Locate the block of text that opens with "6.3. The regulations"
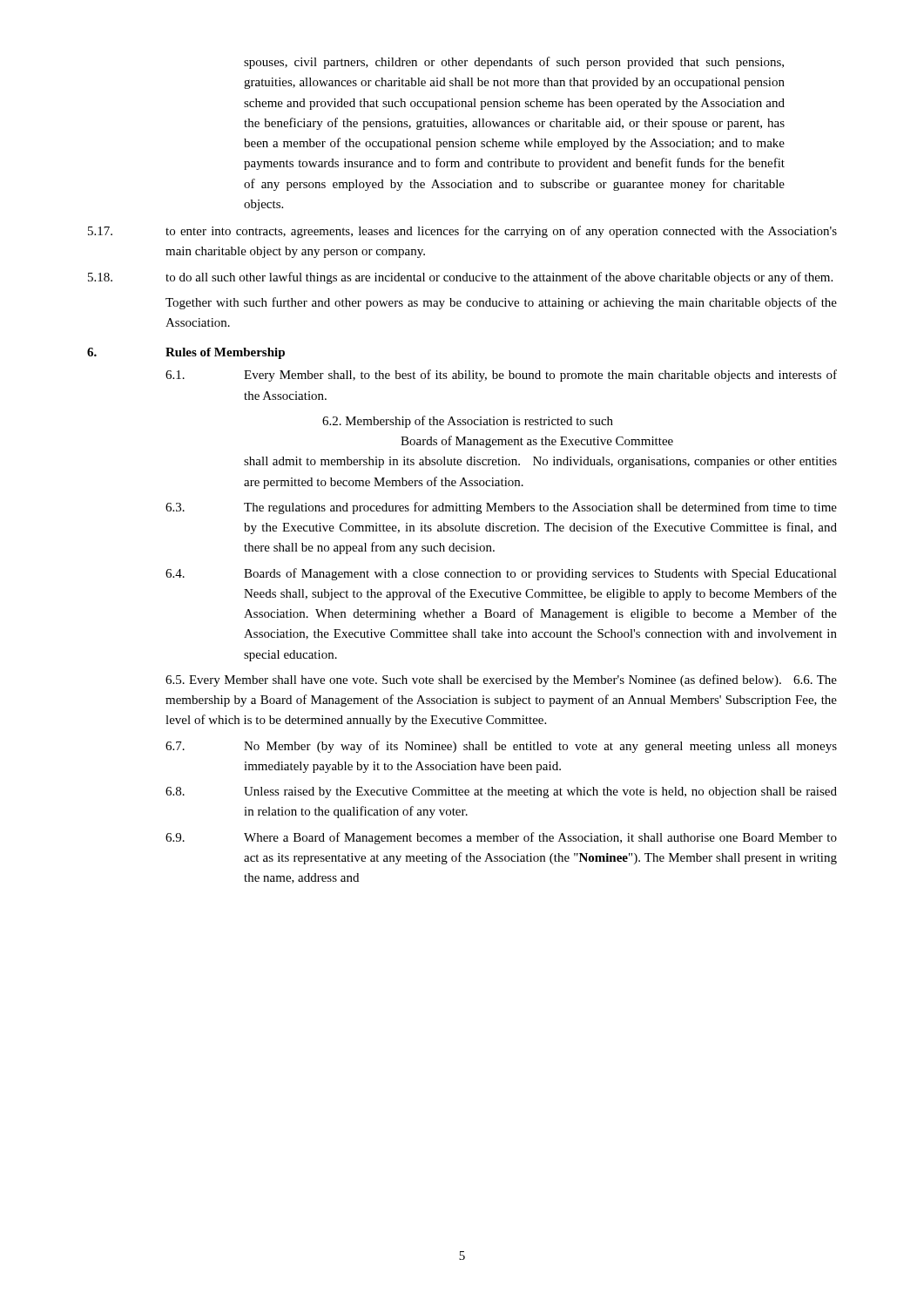Image resolution: width=924 pixels, height=1307 pixels. 462,528
